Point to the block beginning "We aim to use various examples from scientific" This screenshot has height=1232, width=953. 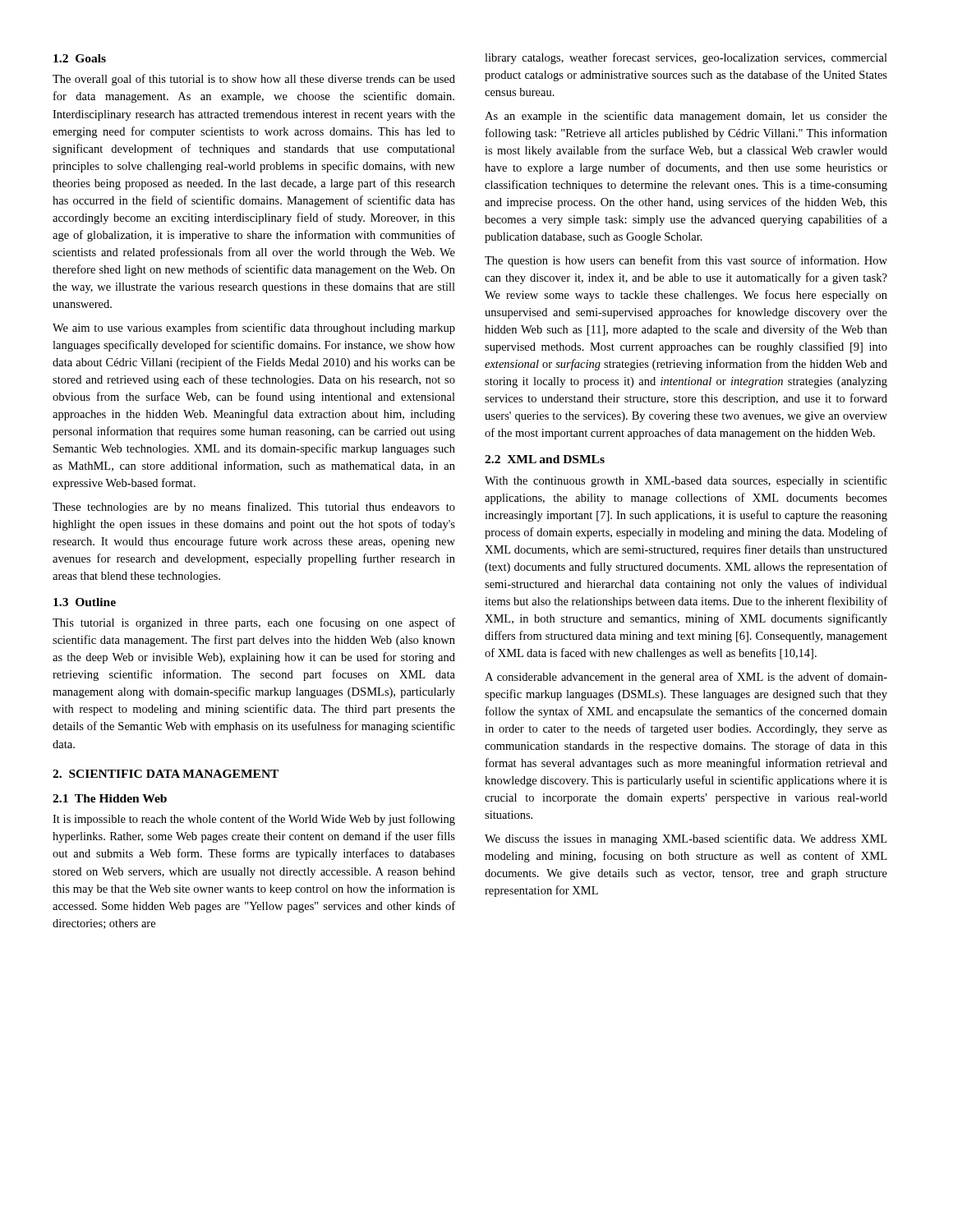[254, 406]
